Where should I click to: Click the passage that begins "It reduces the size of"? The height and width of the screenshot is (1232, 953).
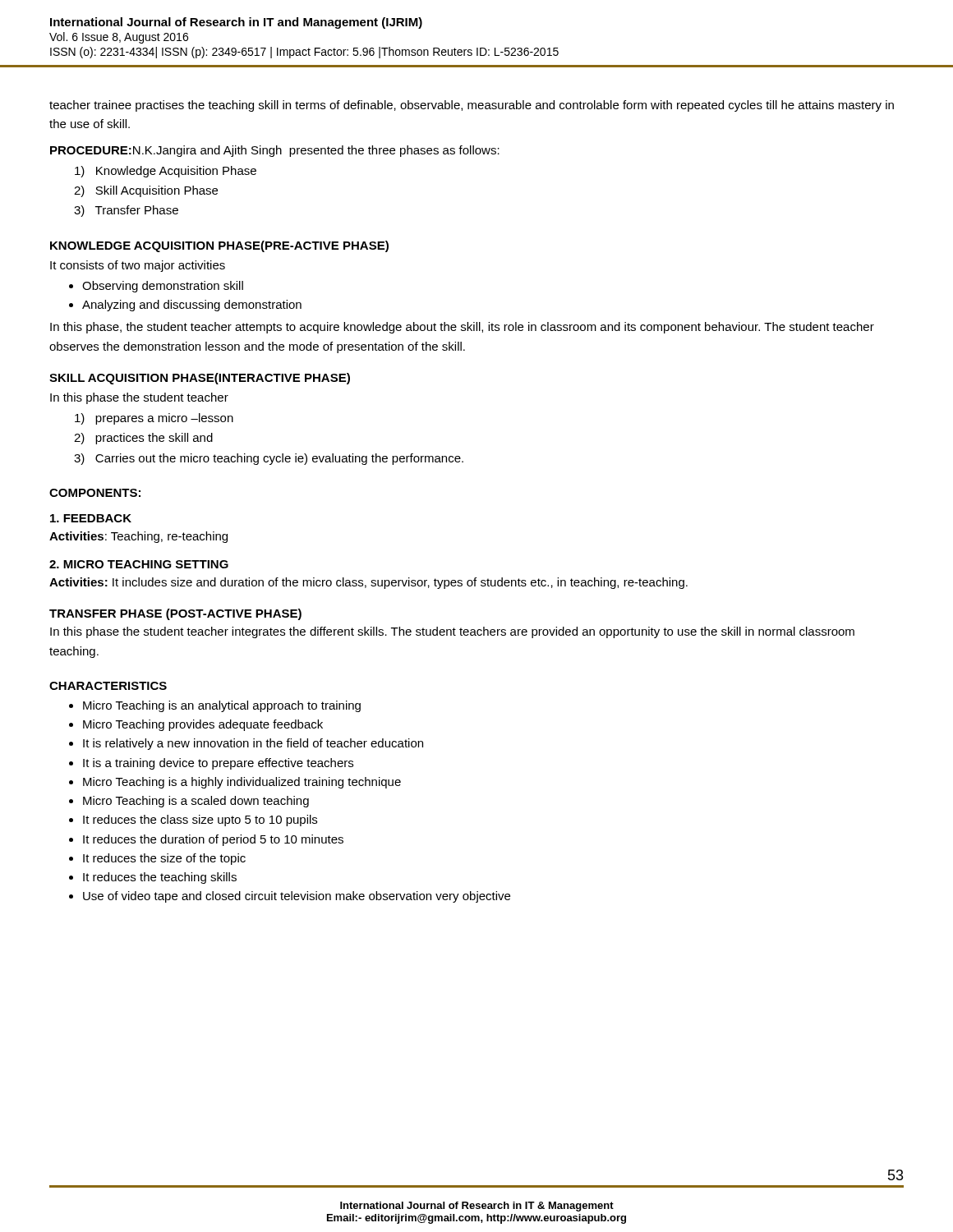pyautogui.click(x=164, y=858)
